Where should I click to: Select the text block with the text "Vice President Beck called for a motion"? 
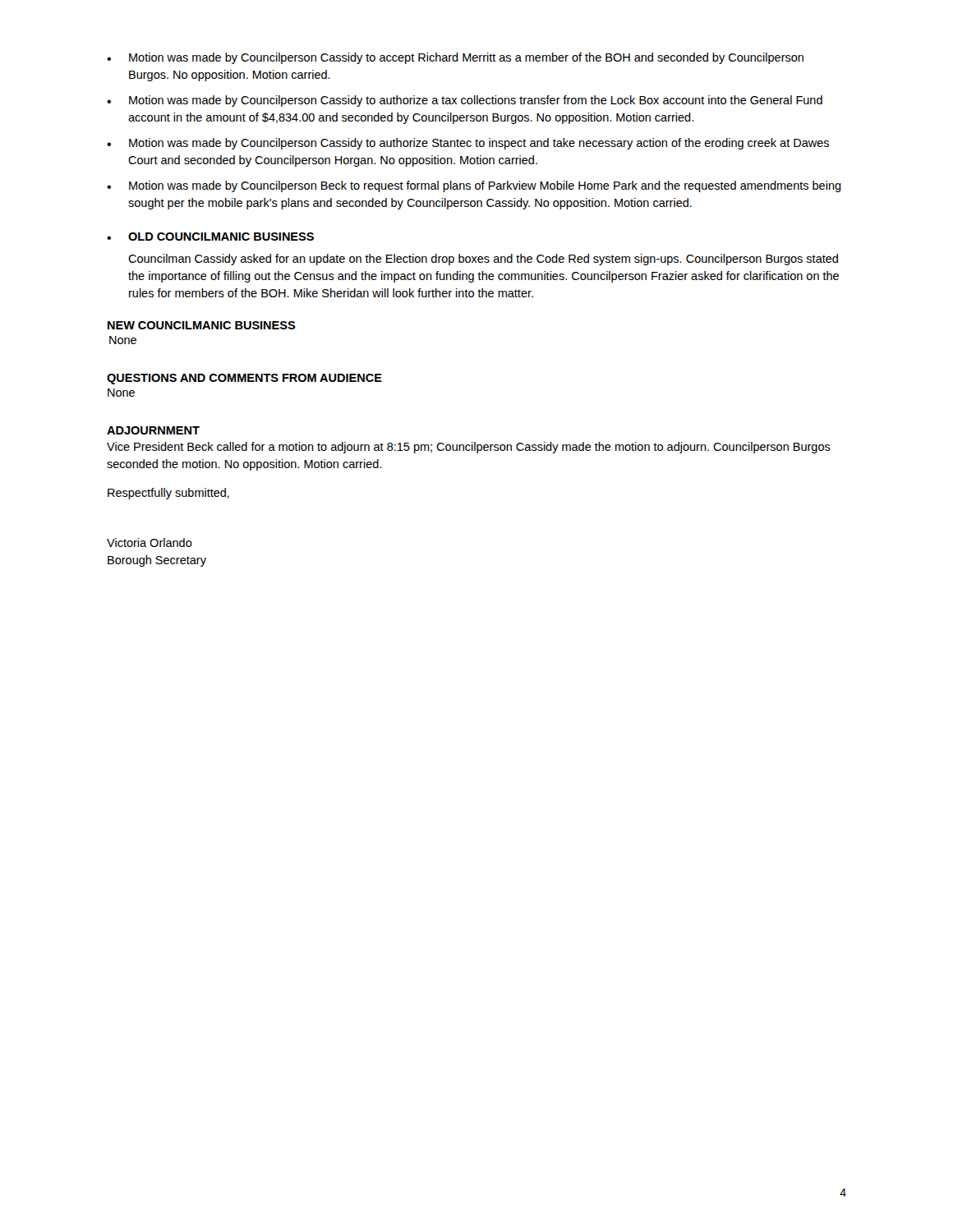pos(469,456)
